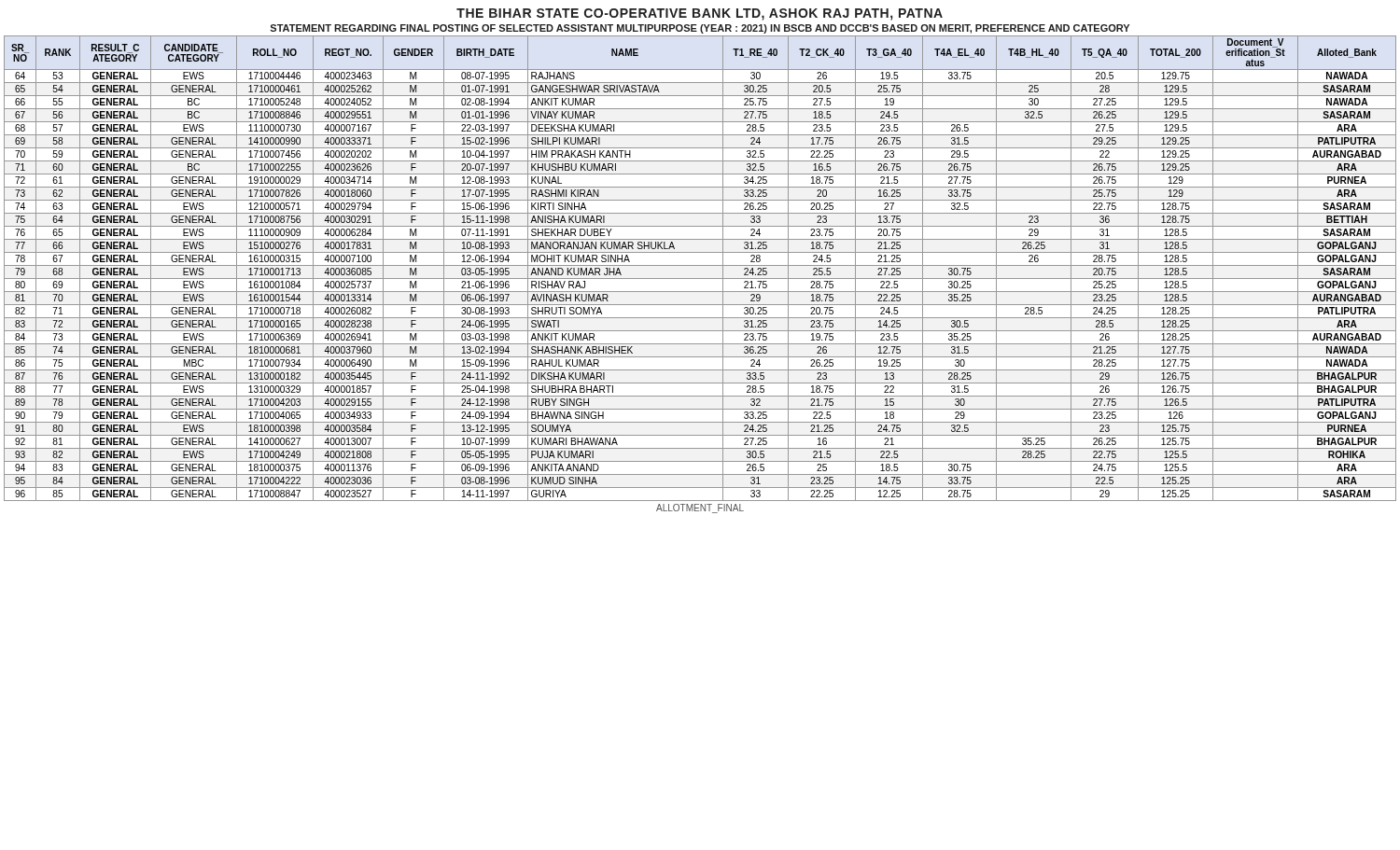Find the table
Screen dimensions: 850x1400
coord(700,268)
